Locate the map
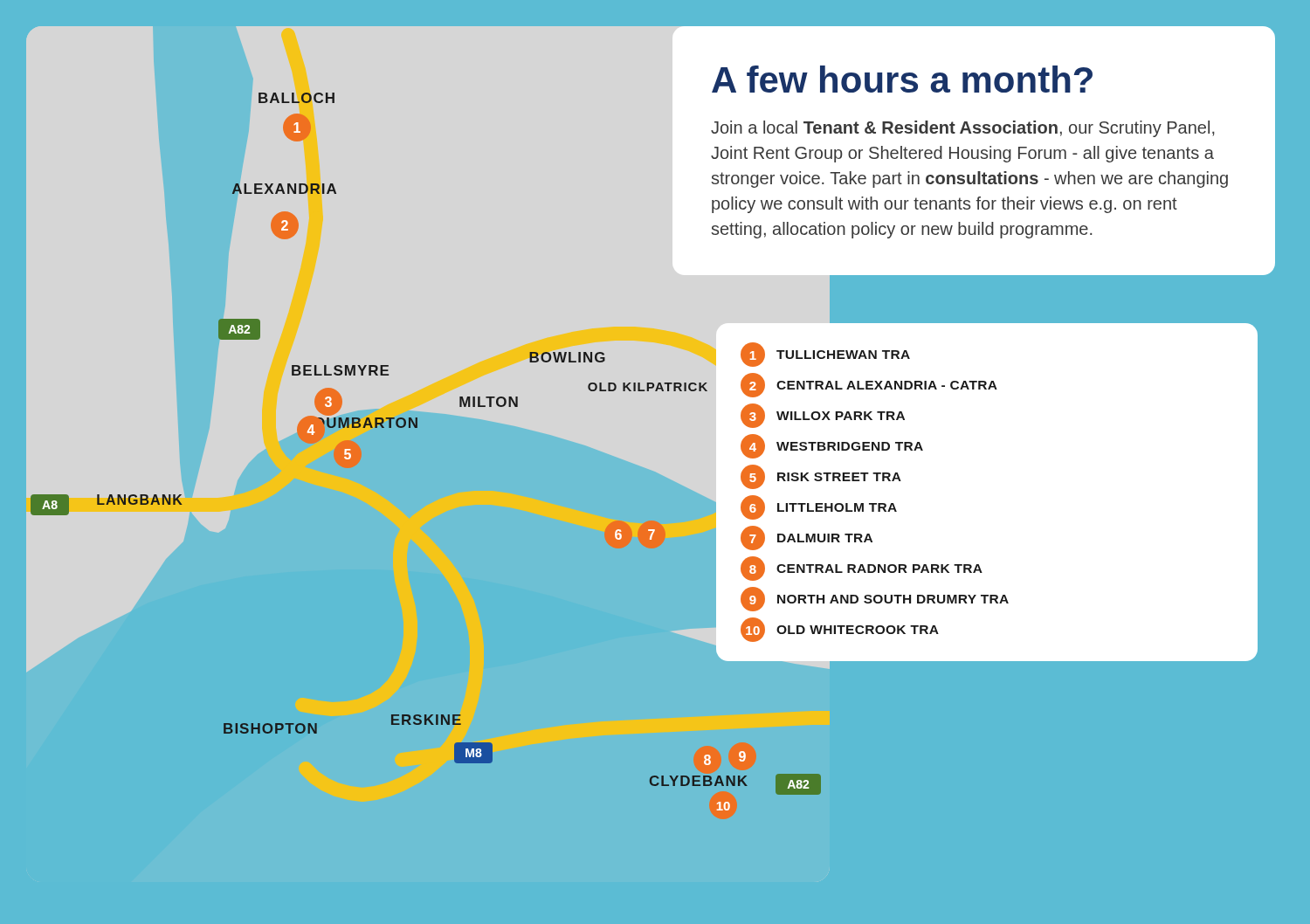This screenshot has height=924, width=1310. click(x=428, y=454)
